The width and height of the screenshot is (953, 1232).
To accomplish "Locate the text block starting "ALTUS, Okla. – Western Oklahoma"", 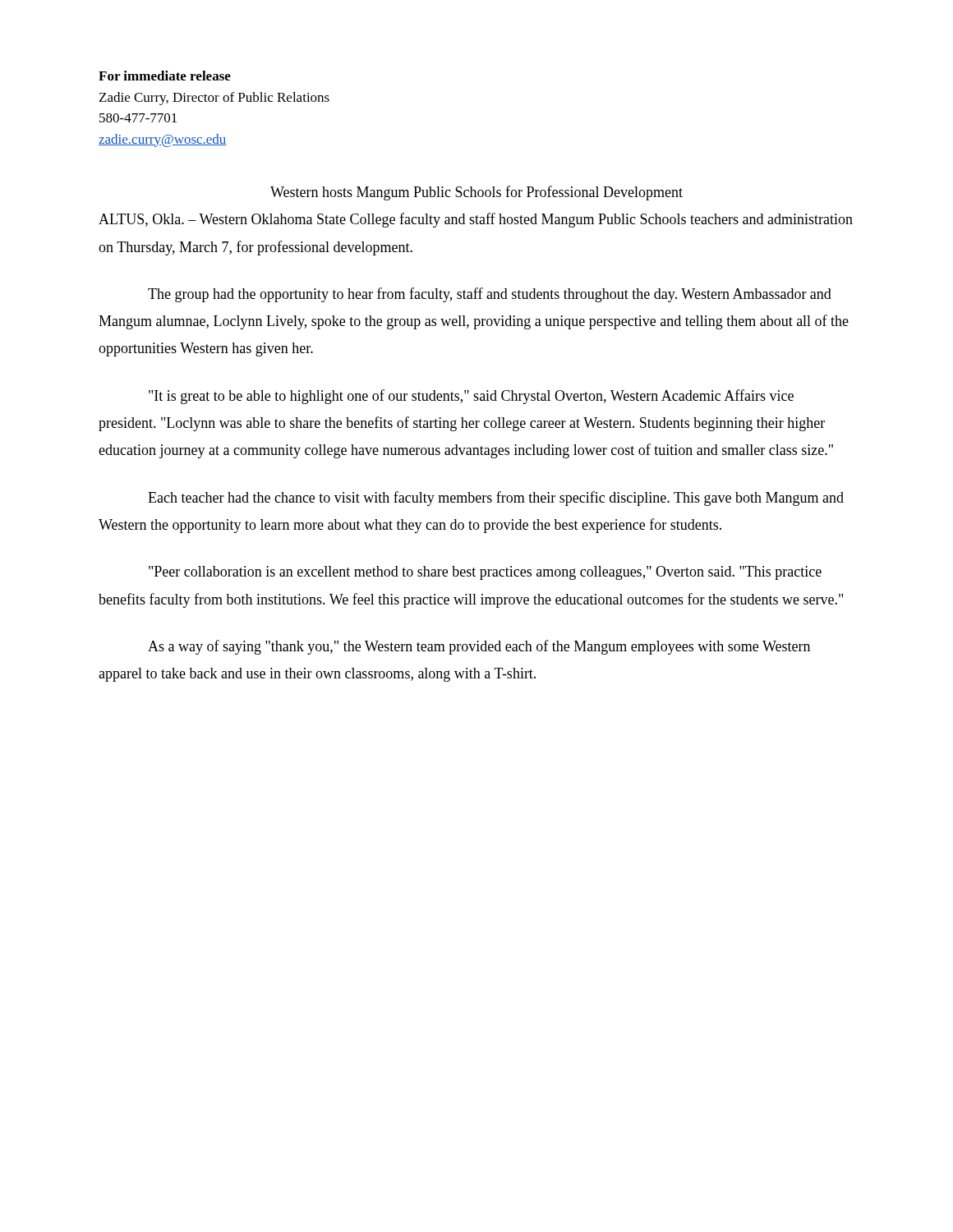I will pyautogui.click(x=476, y=233).
